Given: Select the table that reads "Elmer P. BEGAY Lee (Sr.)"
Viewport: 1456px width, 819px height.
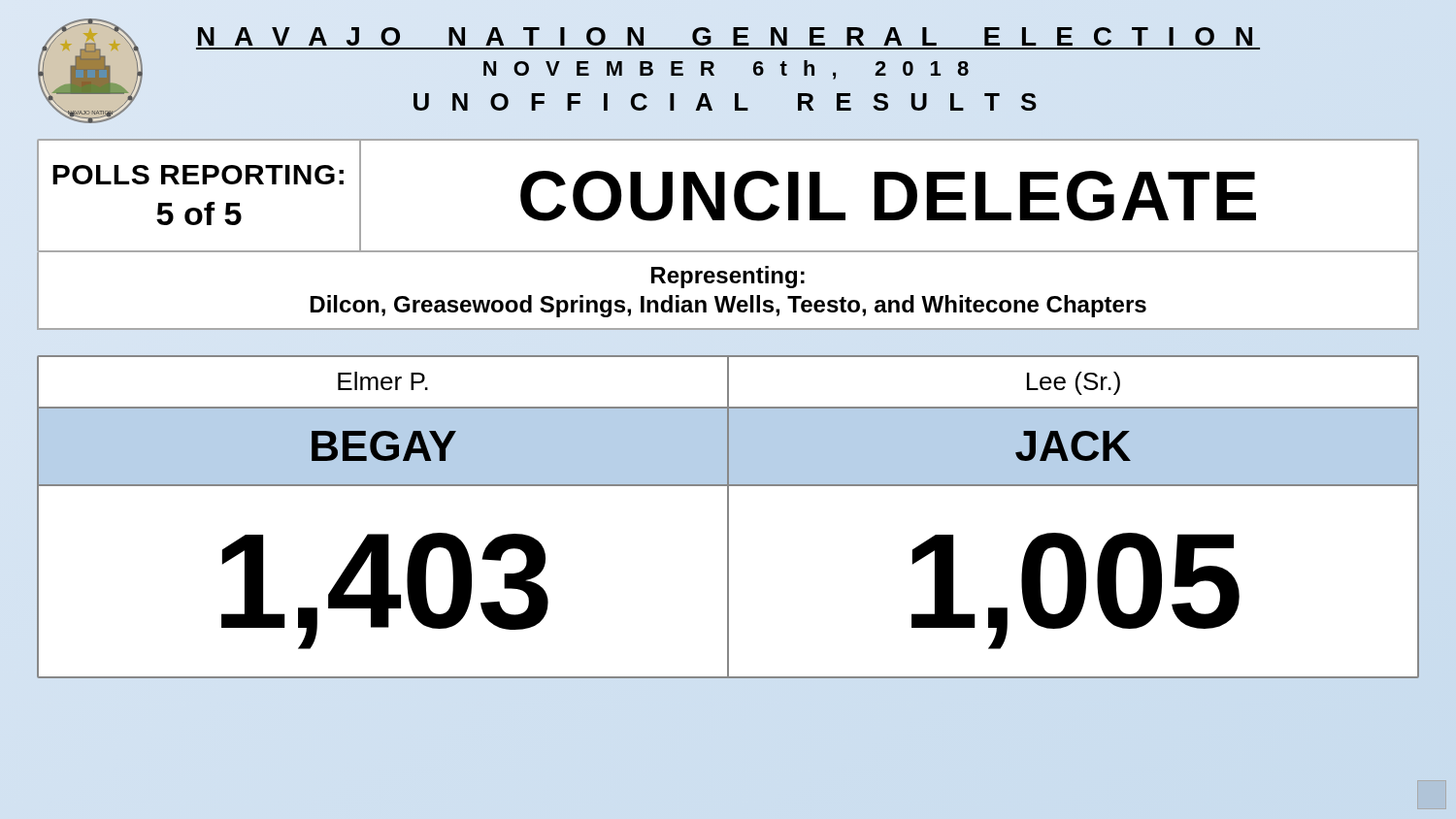Looking at the screenshot, I should pyautogui.click(x=728, y=517).
